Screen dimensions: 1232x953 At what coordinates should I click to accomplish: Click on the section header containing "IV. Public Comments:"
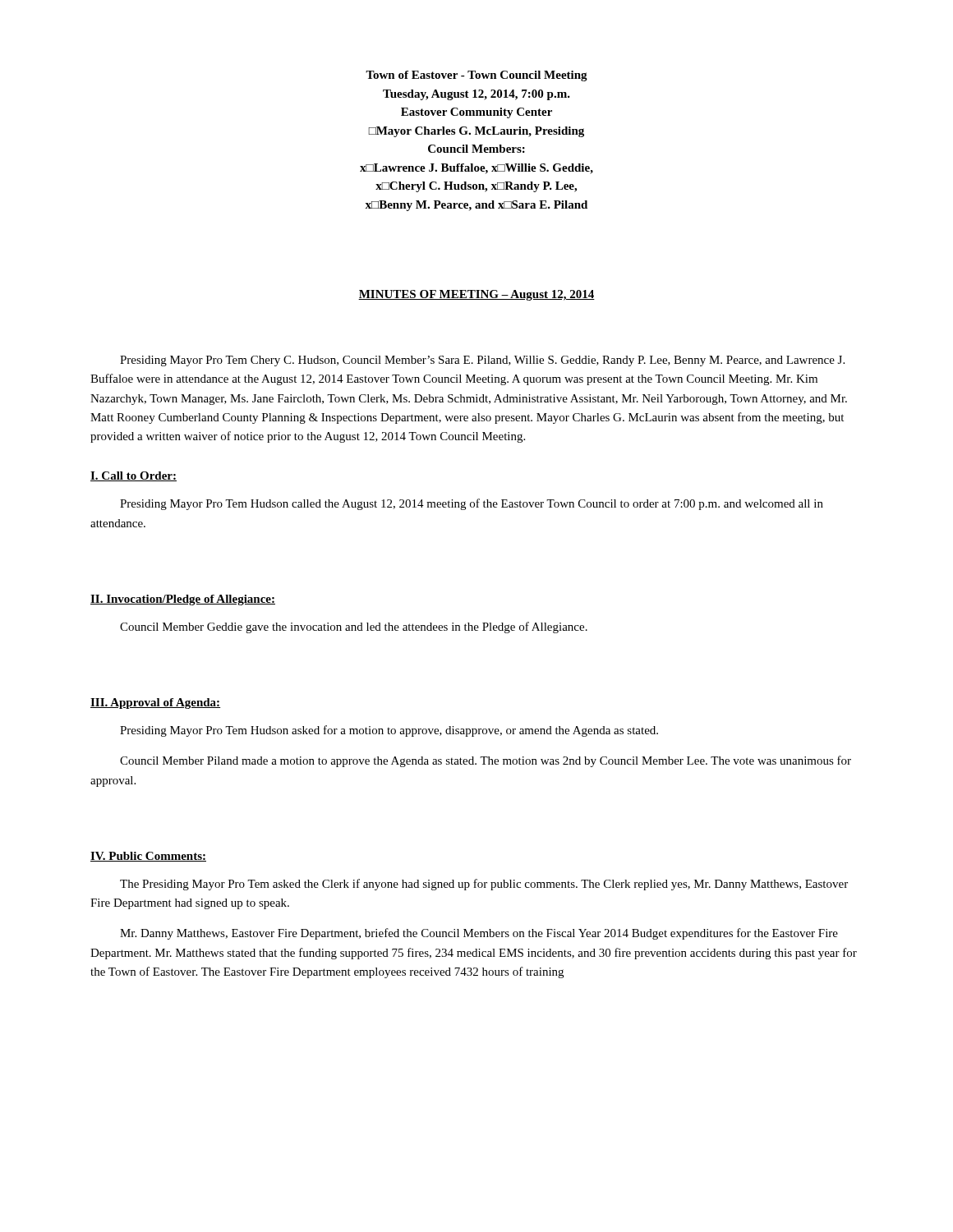tap(148, 856)
